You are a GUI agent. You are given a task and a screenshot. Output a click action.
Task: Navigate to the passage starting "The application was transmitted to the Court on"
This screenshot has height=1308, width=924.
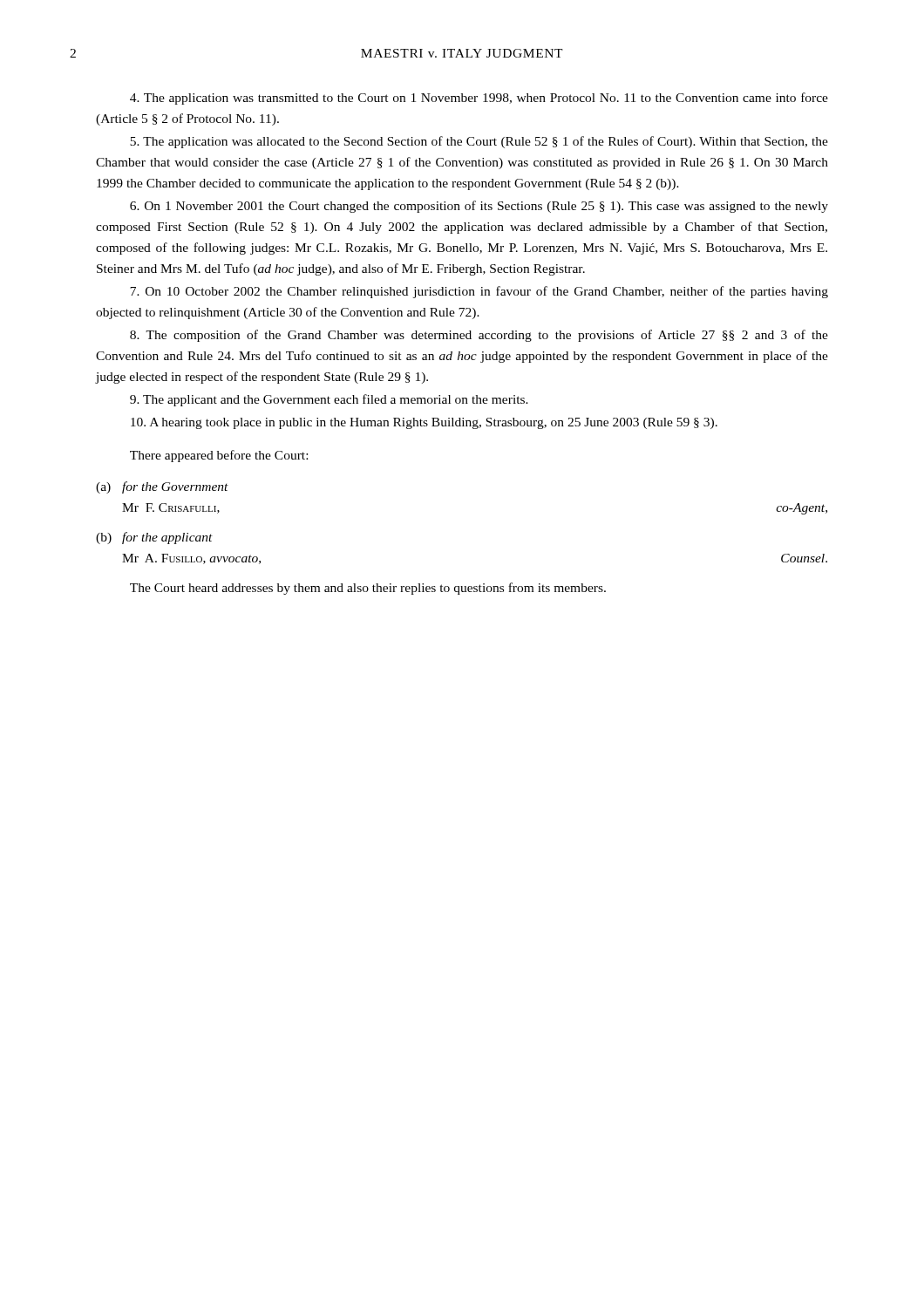tap(462, 108)
